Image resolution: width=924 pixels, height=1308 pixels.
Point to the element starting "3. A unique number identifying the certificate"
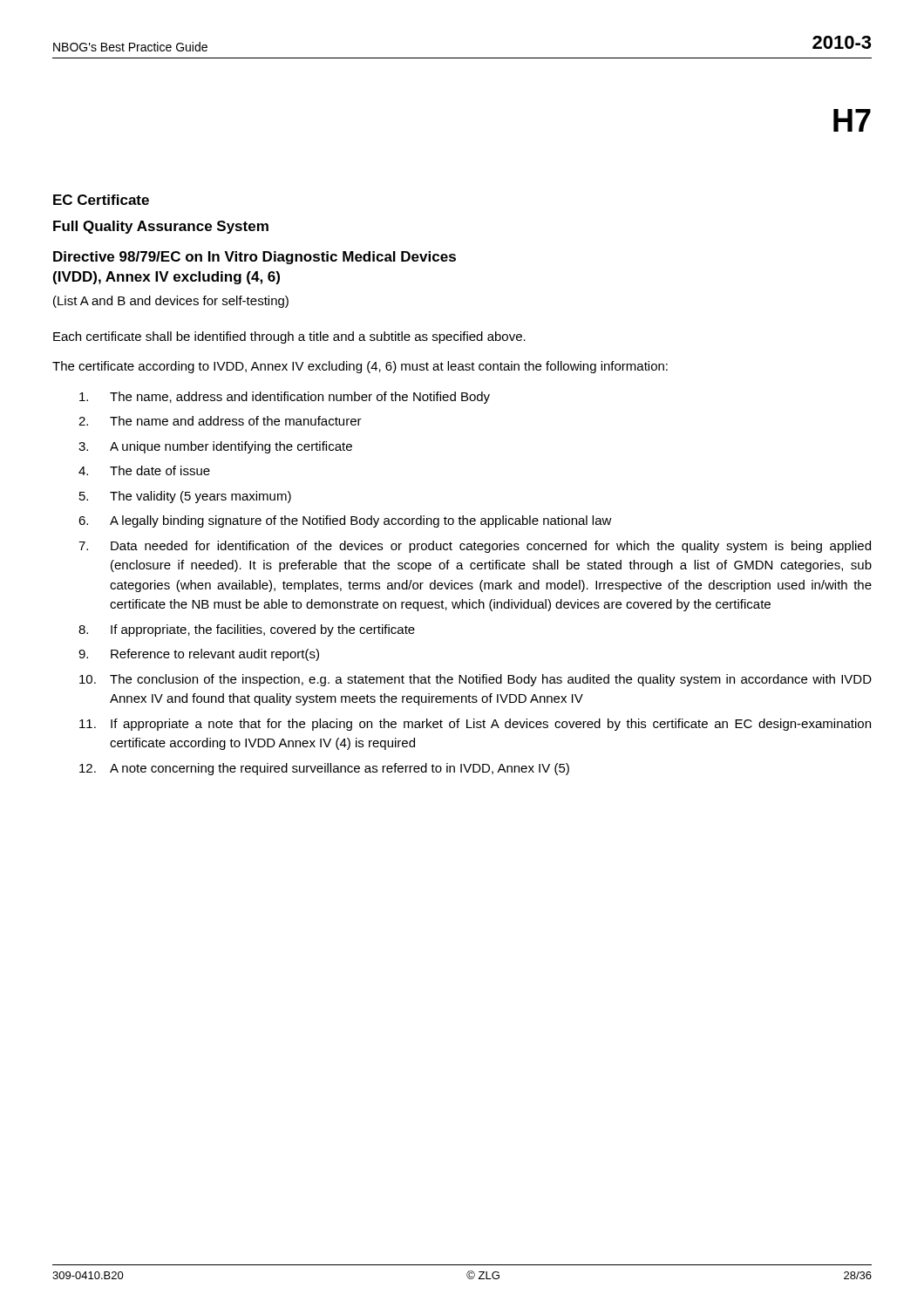point(215,447)
